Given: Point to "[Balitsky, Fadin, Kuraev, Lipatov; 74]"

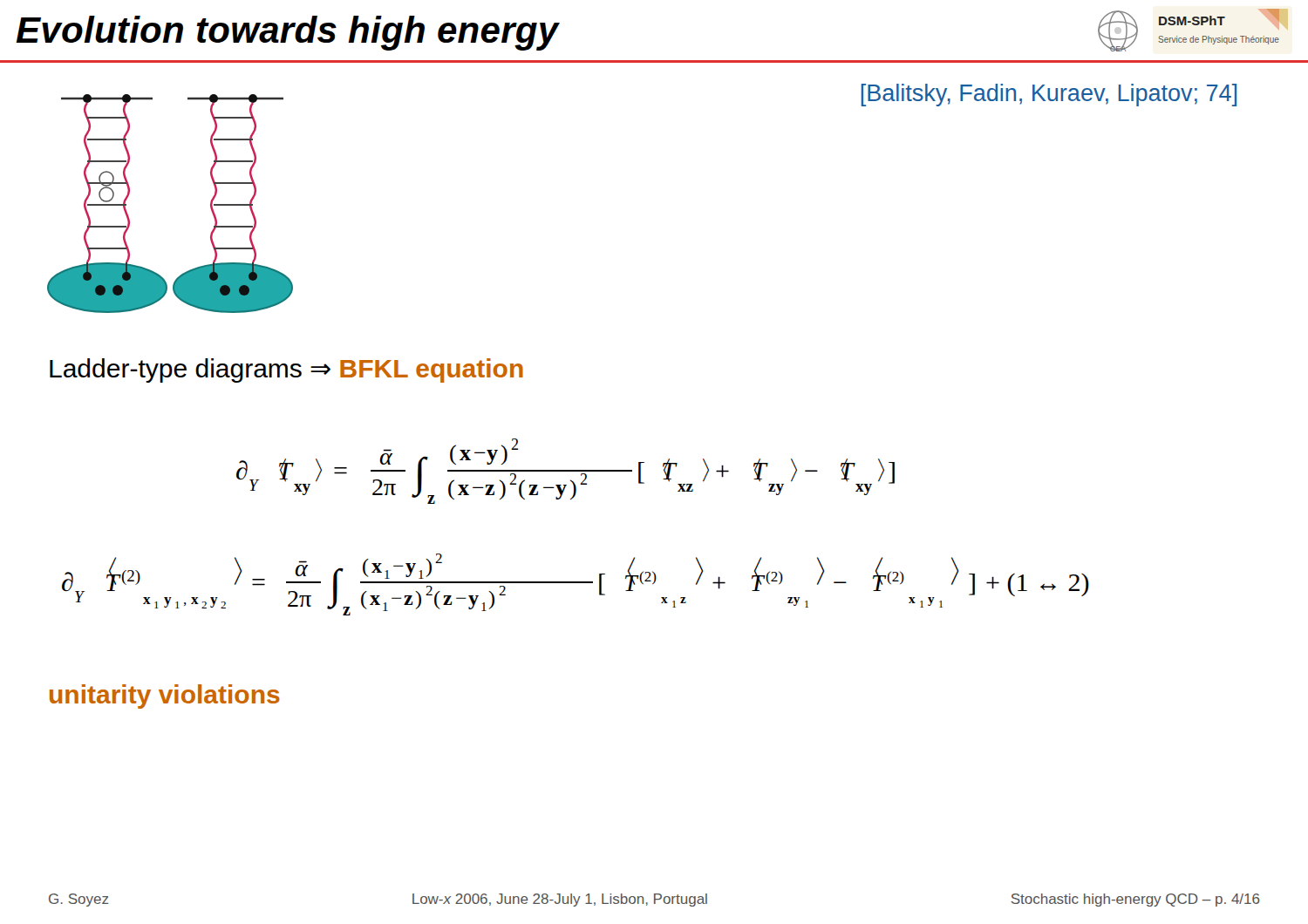Looking at the screenshot, I should pos(1049,93).
